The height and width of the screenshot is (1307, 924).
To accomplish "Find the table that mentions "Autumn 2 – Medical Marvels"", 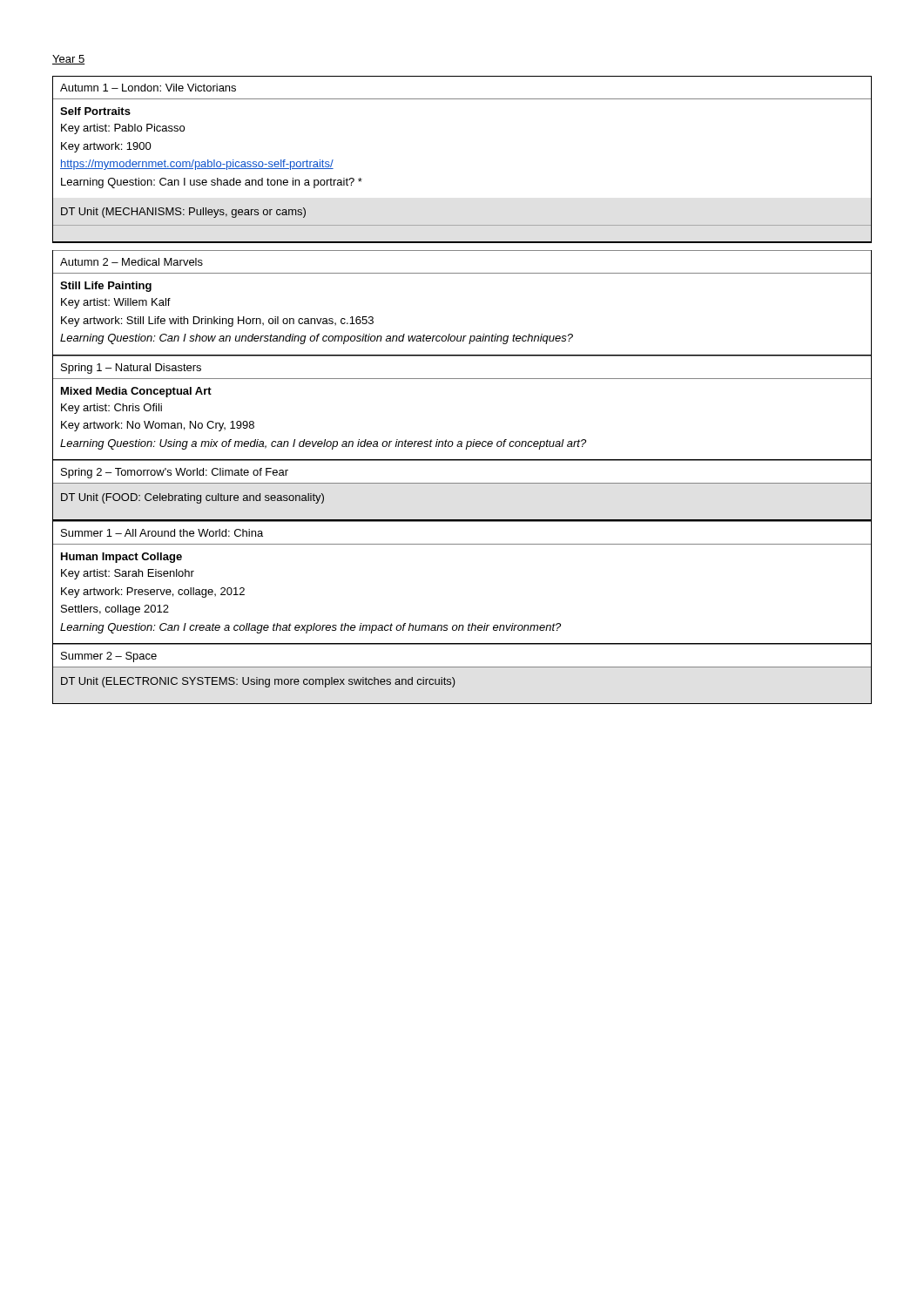I will tap(462, 303).
